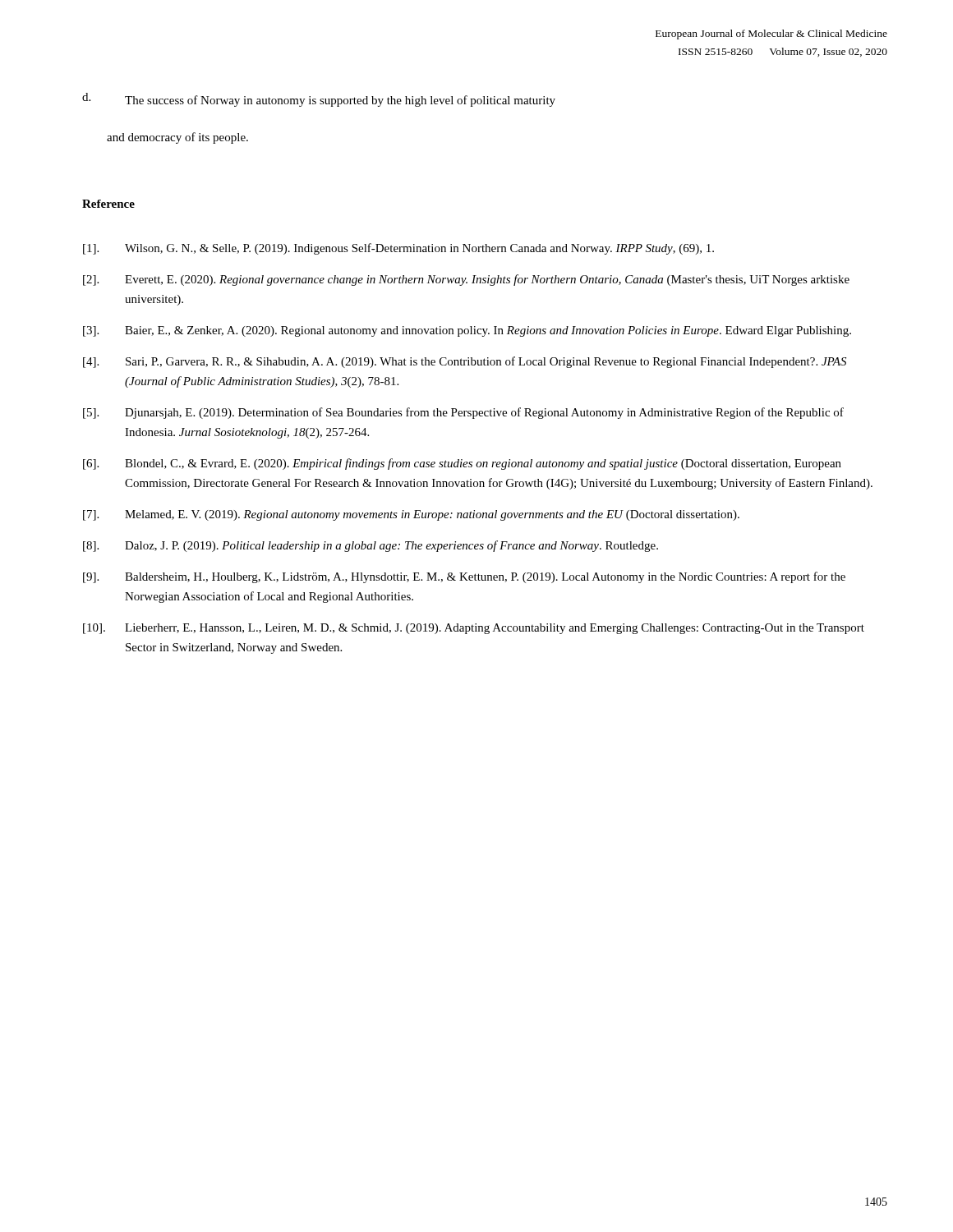Point to the passage starting "[9]. Baldersheim, H., Houlberg, K.,"

[485, 586]
